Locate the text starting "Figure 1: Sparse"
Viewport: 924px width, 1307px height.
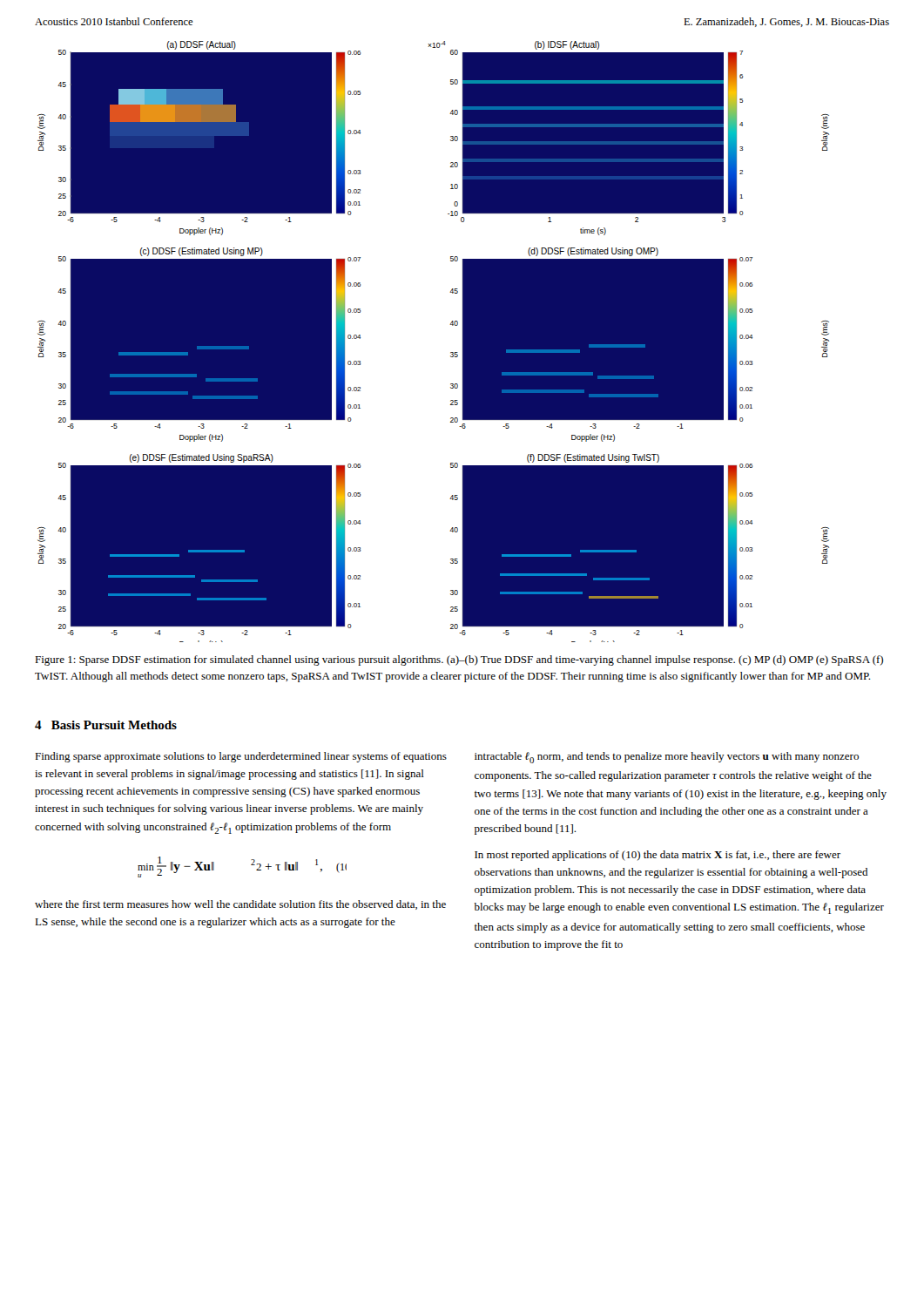pyautogui.click(x=459, y=667)
